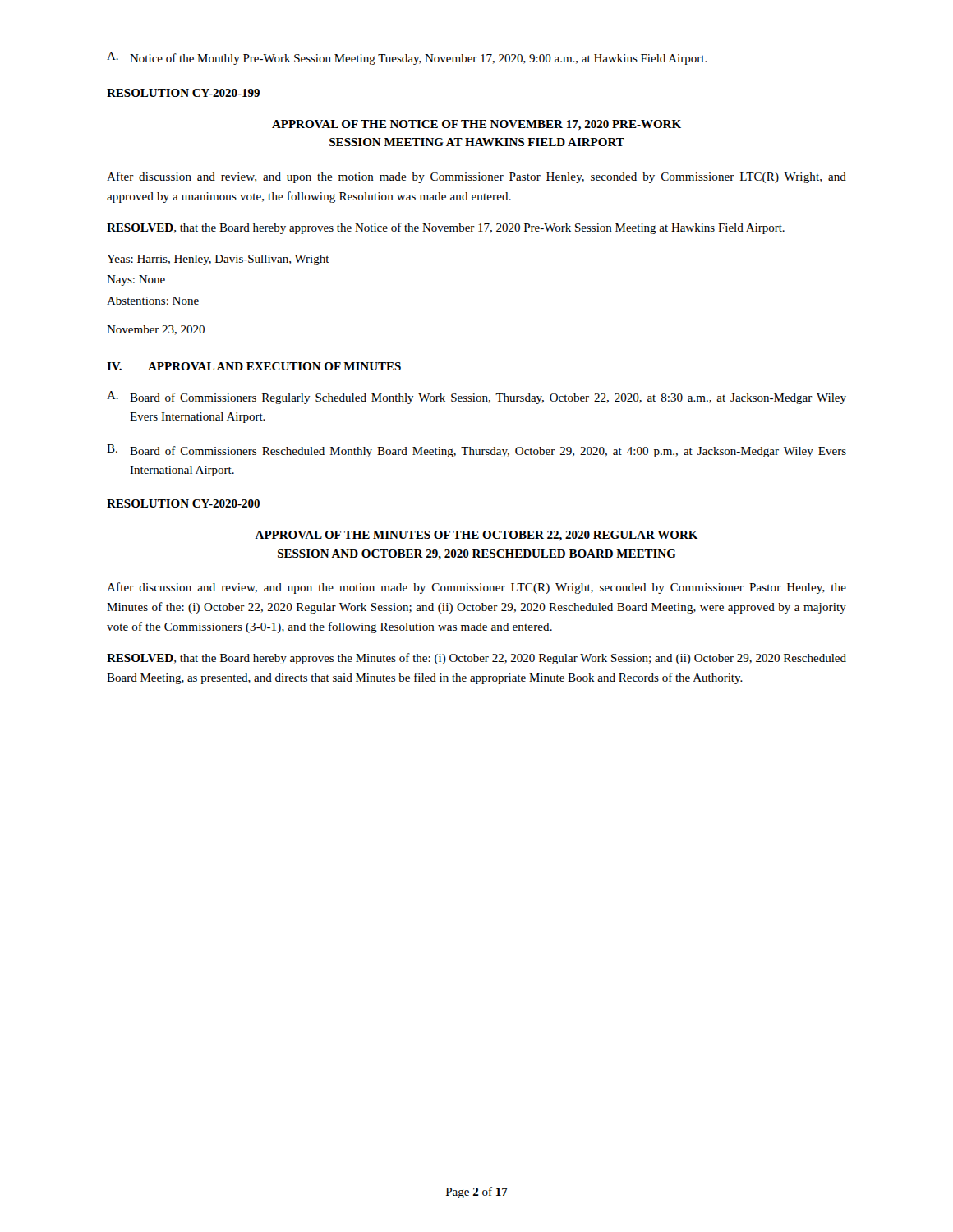
Task: Select the block starting "A. Notice of the Monthly Pre-Work Session Meeting"
Action: pyautogui.click(x=476, y=59)
